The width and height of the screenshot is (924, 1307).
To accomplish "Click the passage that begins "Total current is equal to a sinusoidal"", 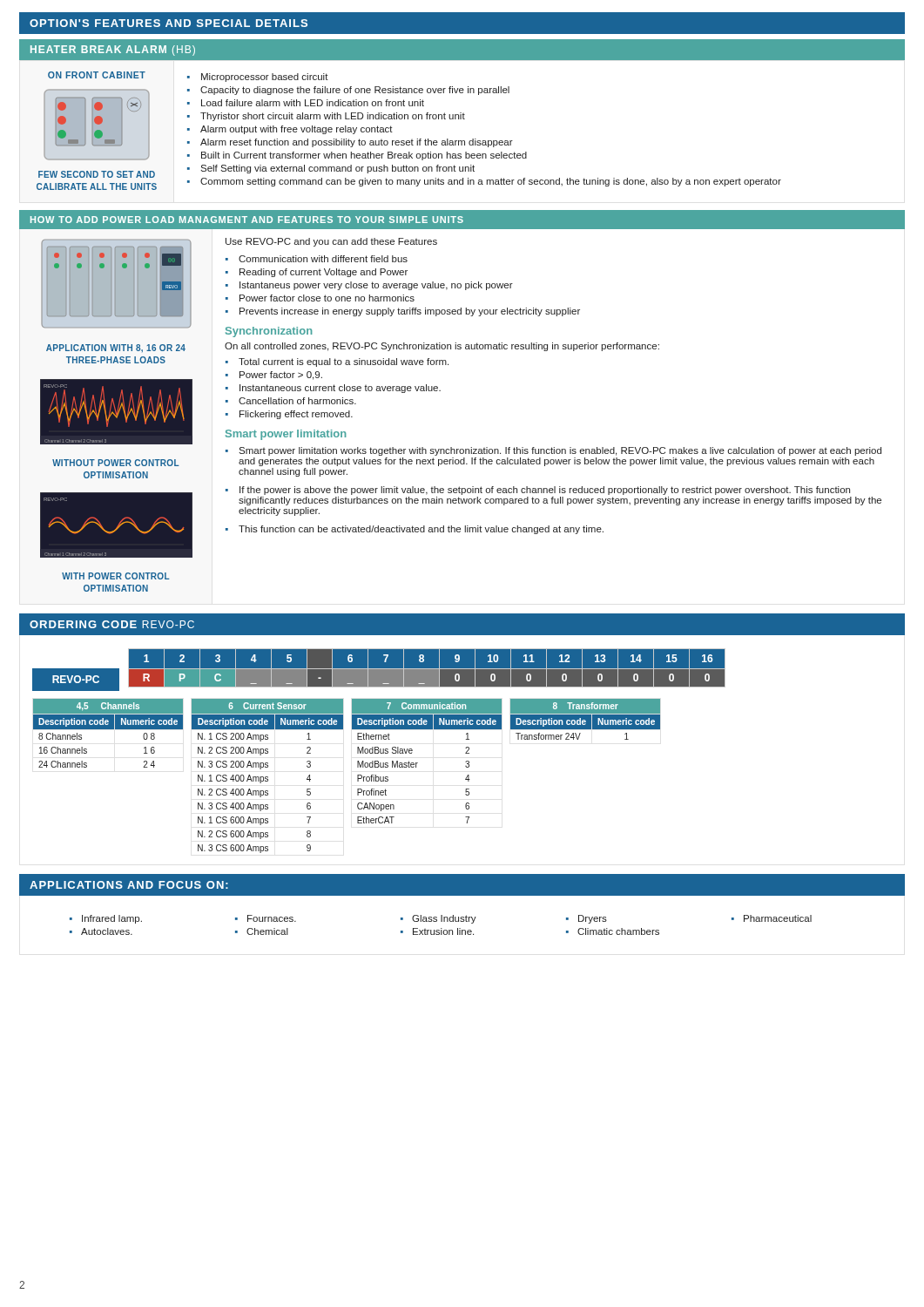I will click(x=344, y=361).
